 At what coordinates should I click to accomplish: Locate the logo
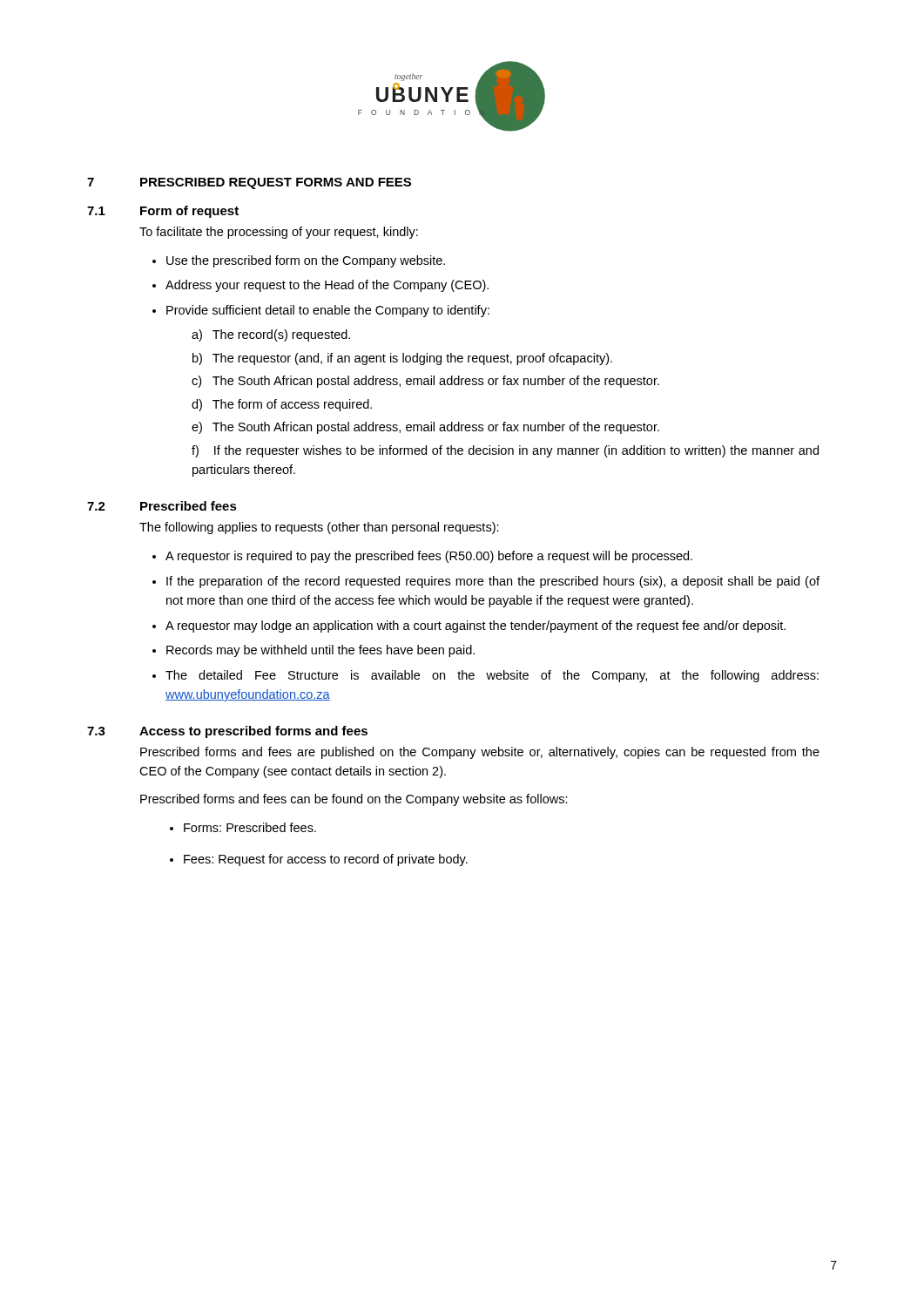tap(453, 100)
